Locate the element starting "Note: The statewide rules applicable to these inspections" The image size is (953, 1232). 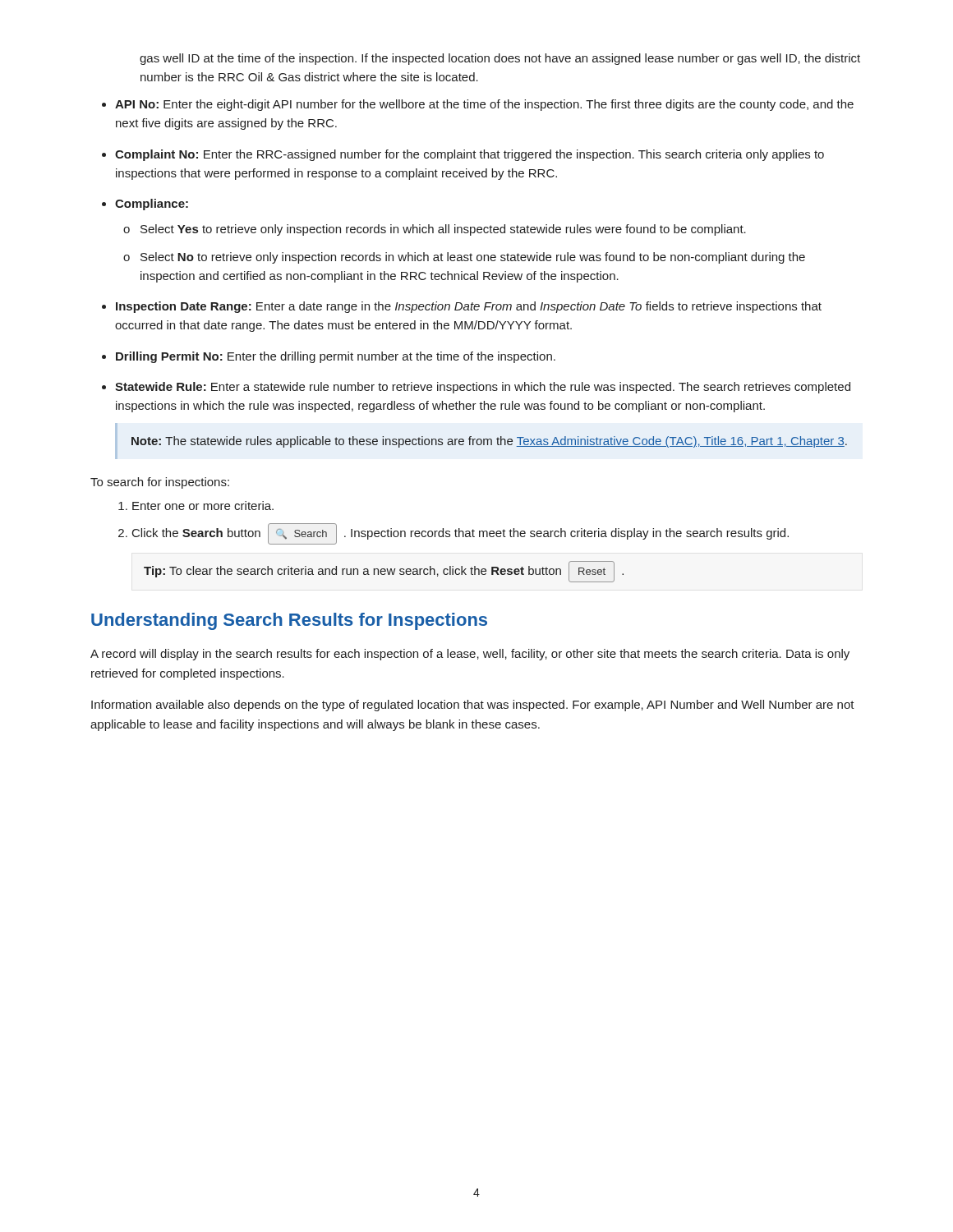tap(489, 441)
